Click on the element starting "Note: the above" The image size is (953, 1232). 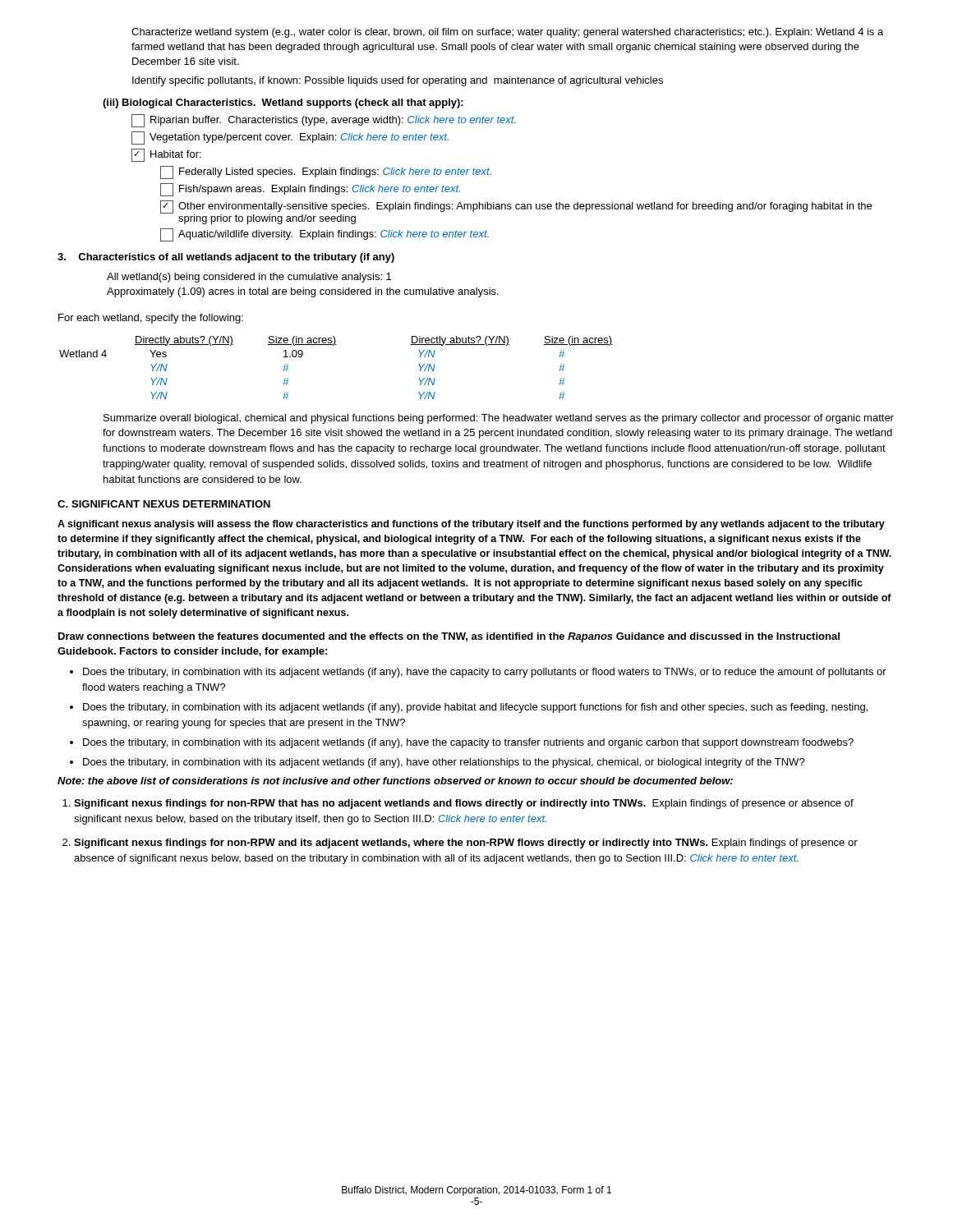click(395, 781)
